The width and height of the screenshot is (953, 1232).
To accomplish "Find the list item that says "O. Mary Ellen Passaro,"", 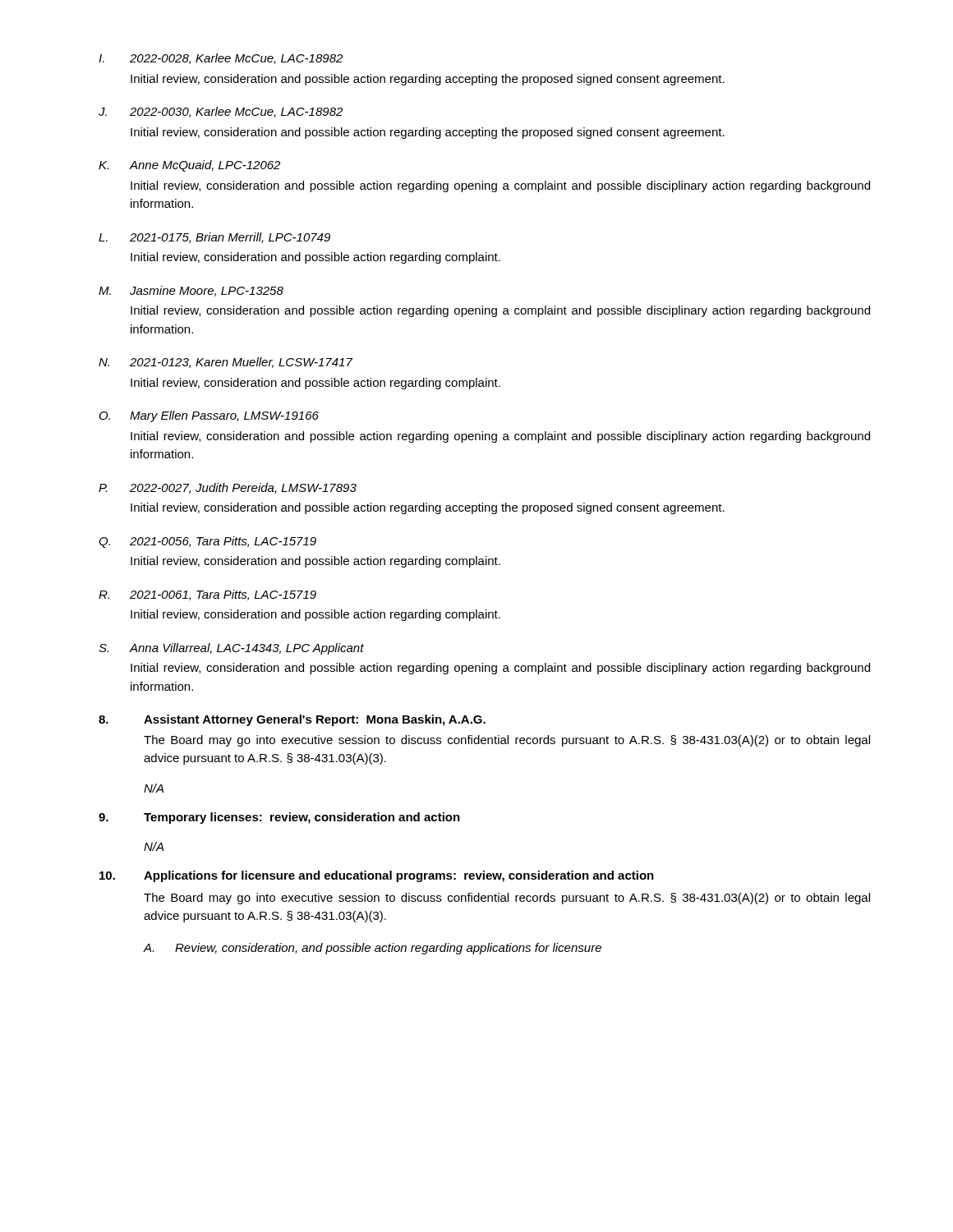I will 485,435.
